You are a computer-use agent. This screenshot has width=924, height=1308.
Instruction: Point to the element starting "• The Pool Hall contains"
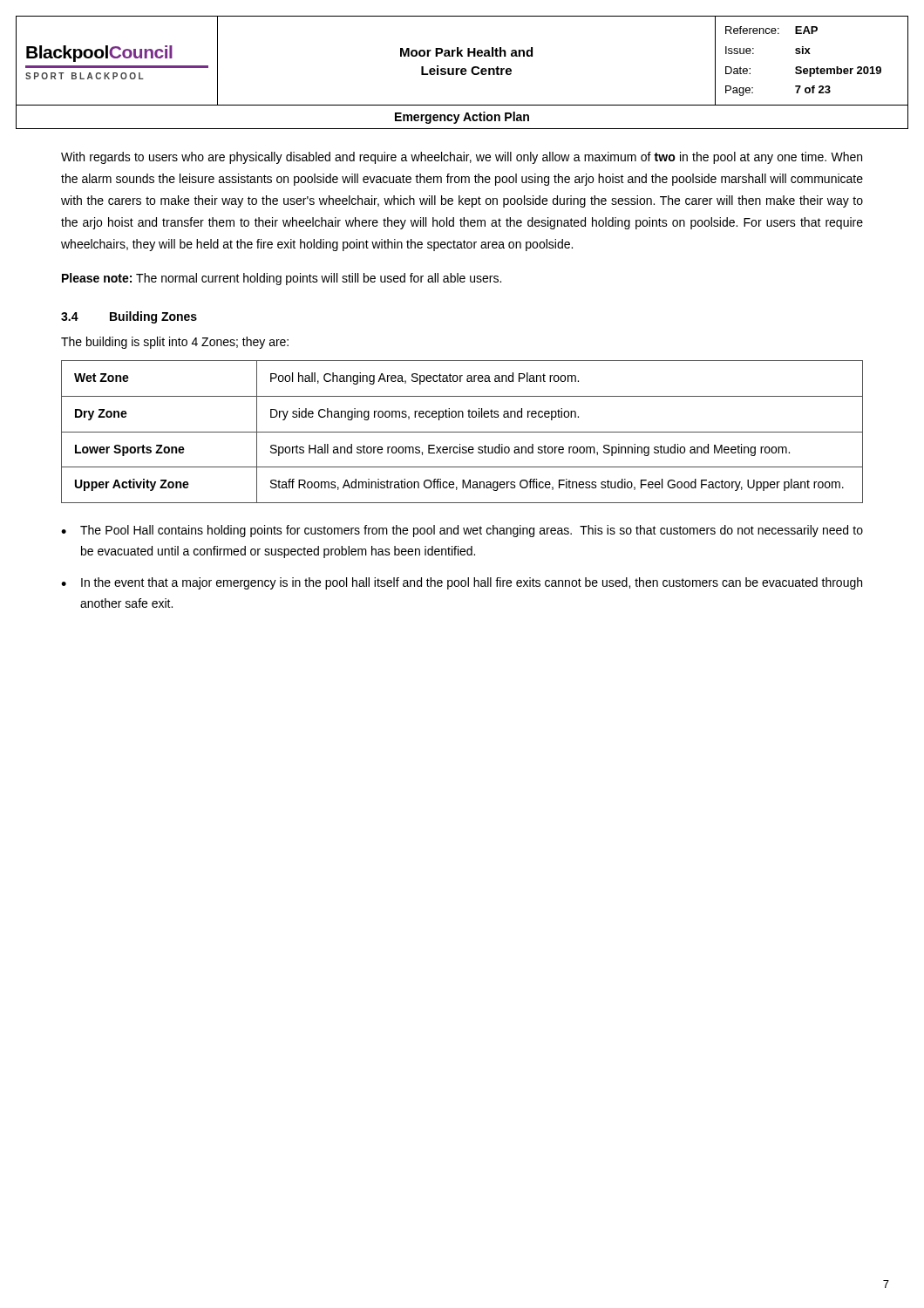tap(462, 541)
